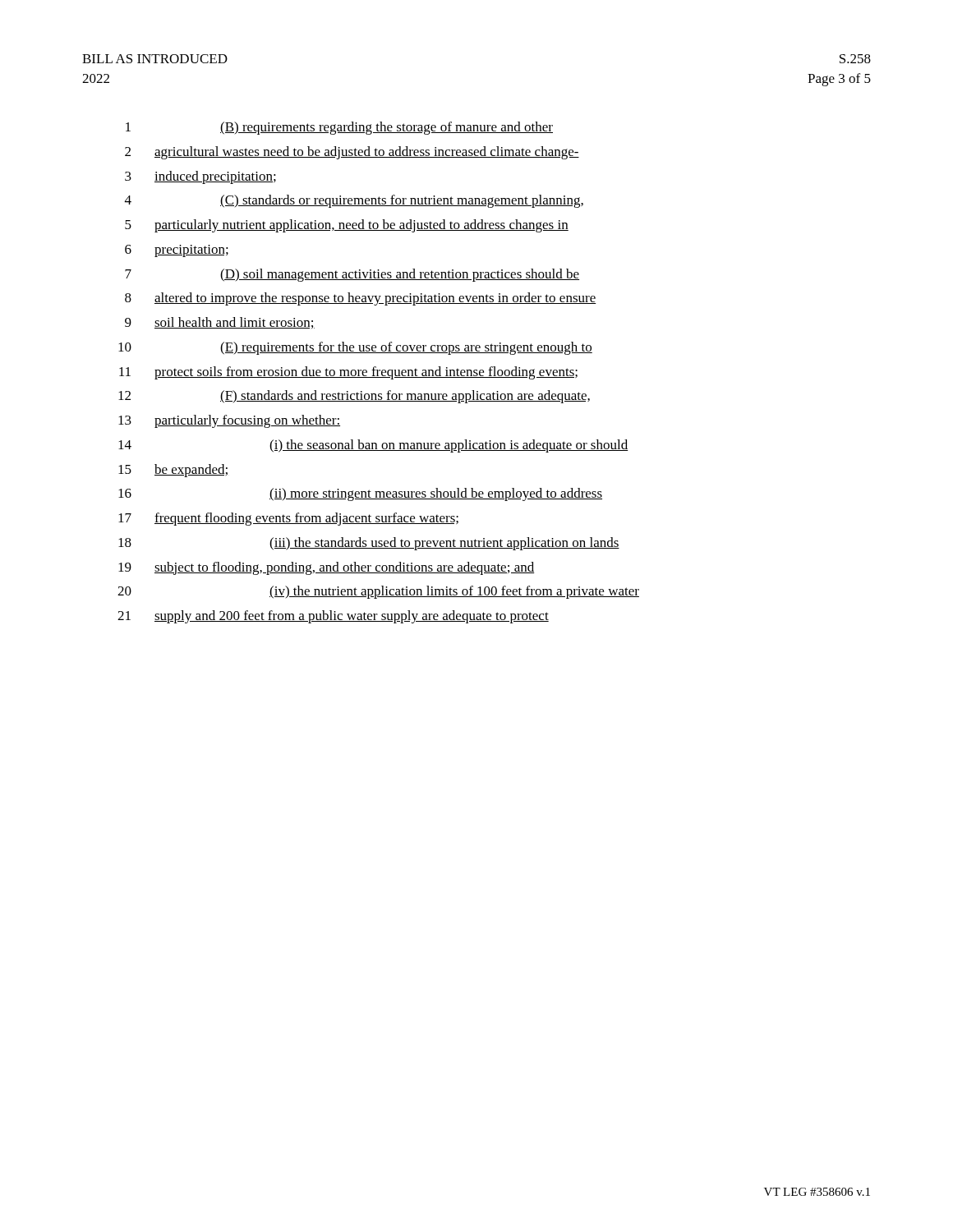The height and width of the screenshot is (1232, 953).
Task: Click on the element starting "16 (ii) more"
Action: click(476, 494)
